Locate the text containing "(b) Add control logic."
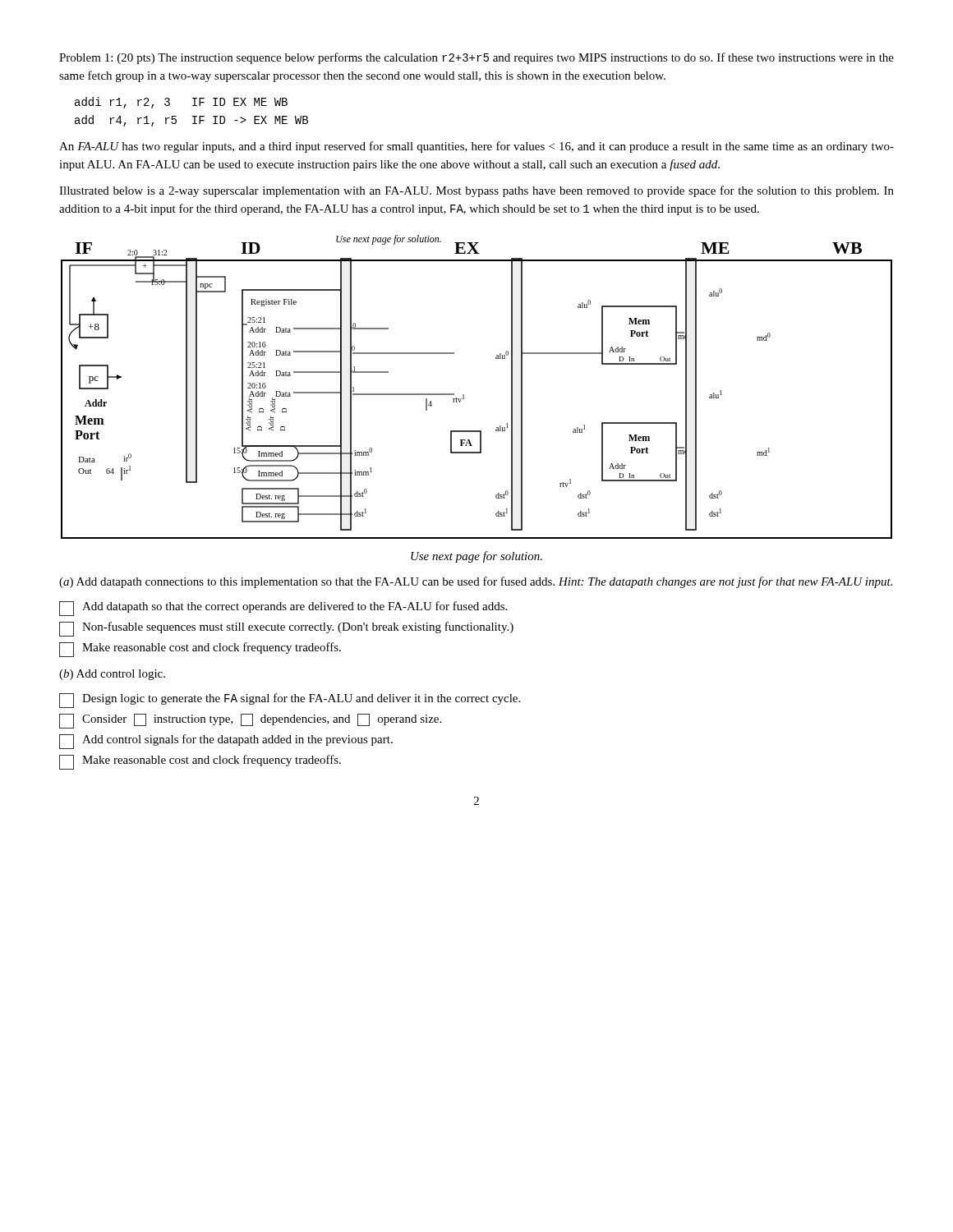This screenshot has height=1232, width=953. click(x=112, y=675)
